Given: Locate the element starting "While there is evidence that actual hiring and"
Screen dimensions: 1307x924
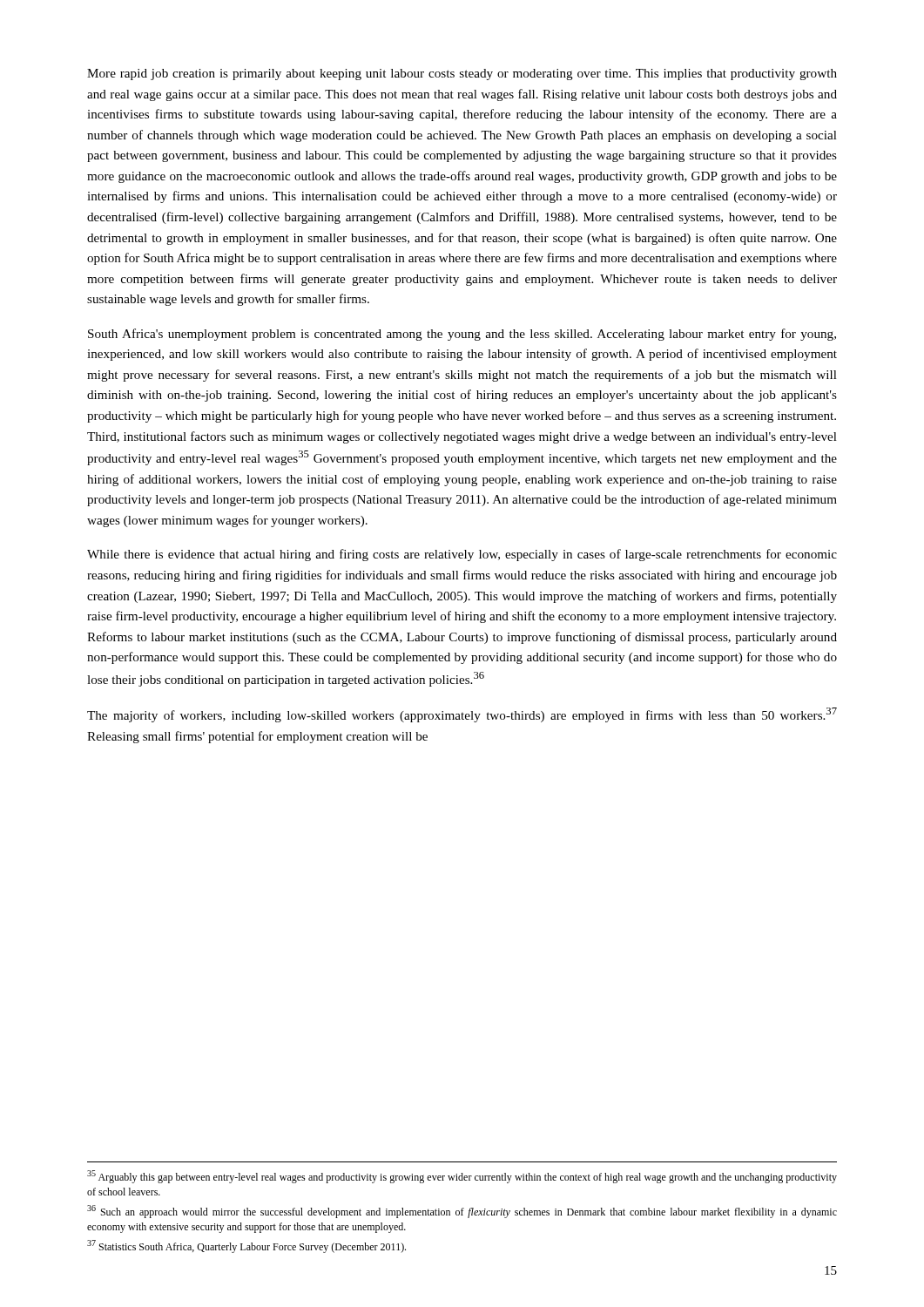Looking at the screenshot, I should coord(462,617).
